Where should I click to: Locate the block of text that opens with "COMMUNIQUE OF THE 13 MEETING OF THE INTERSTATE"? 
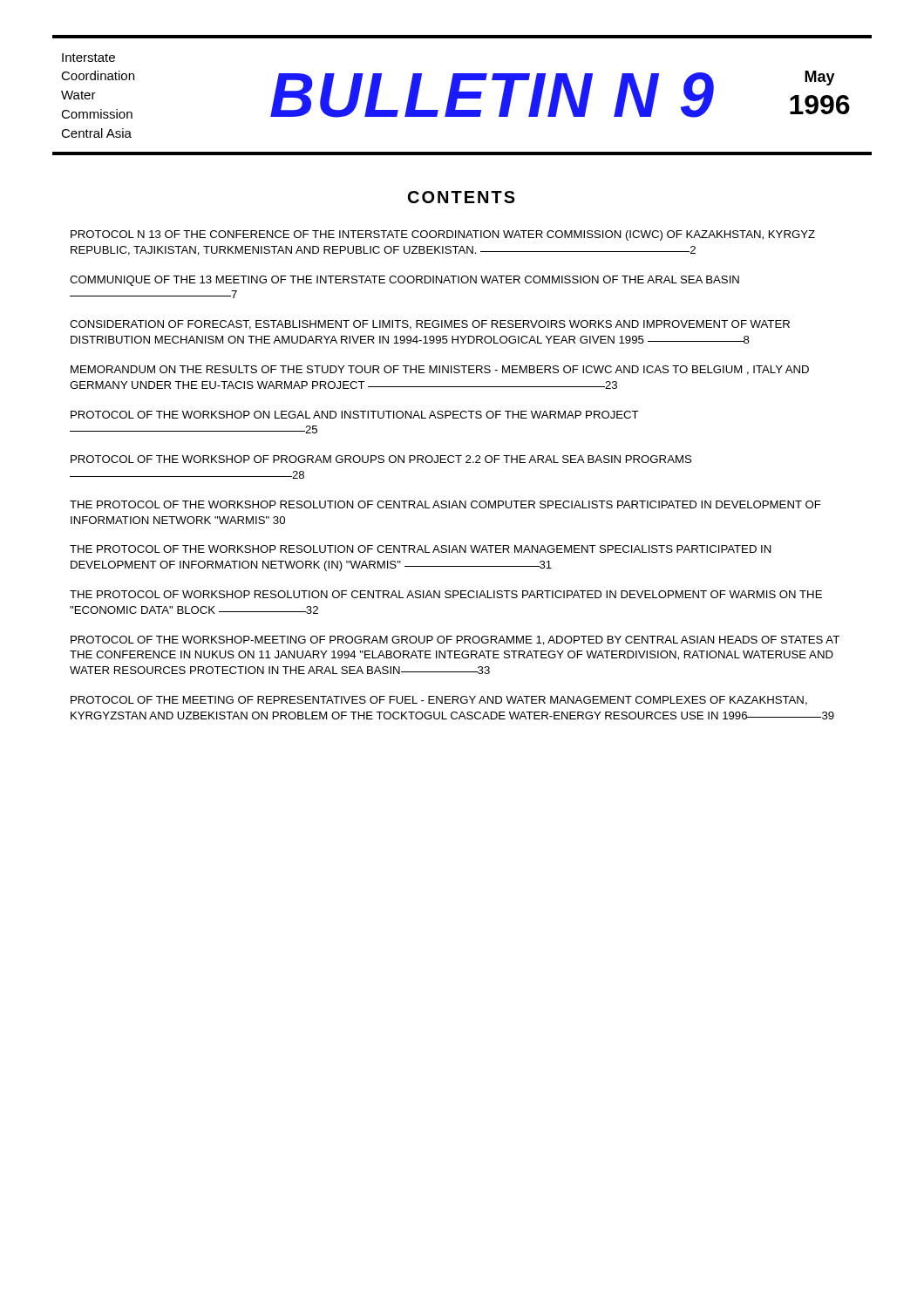click(405, 287)
